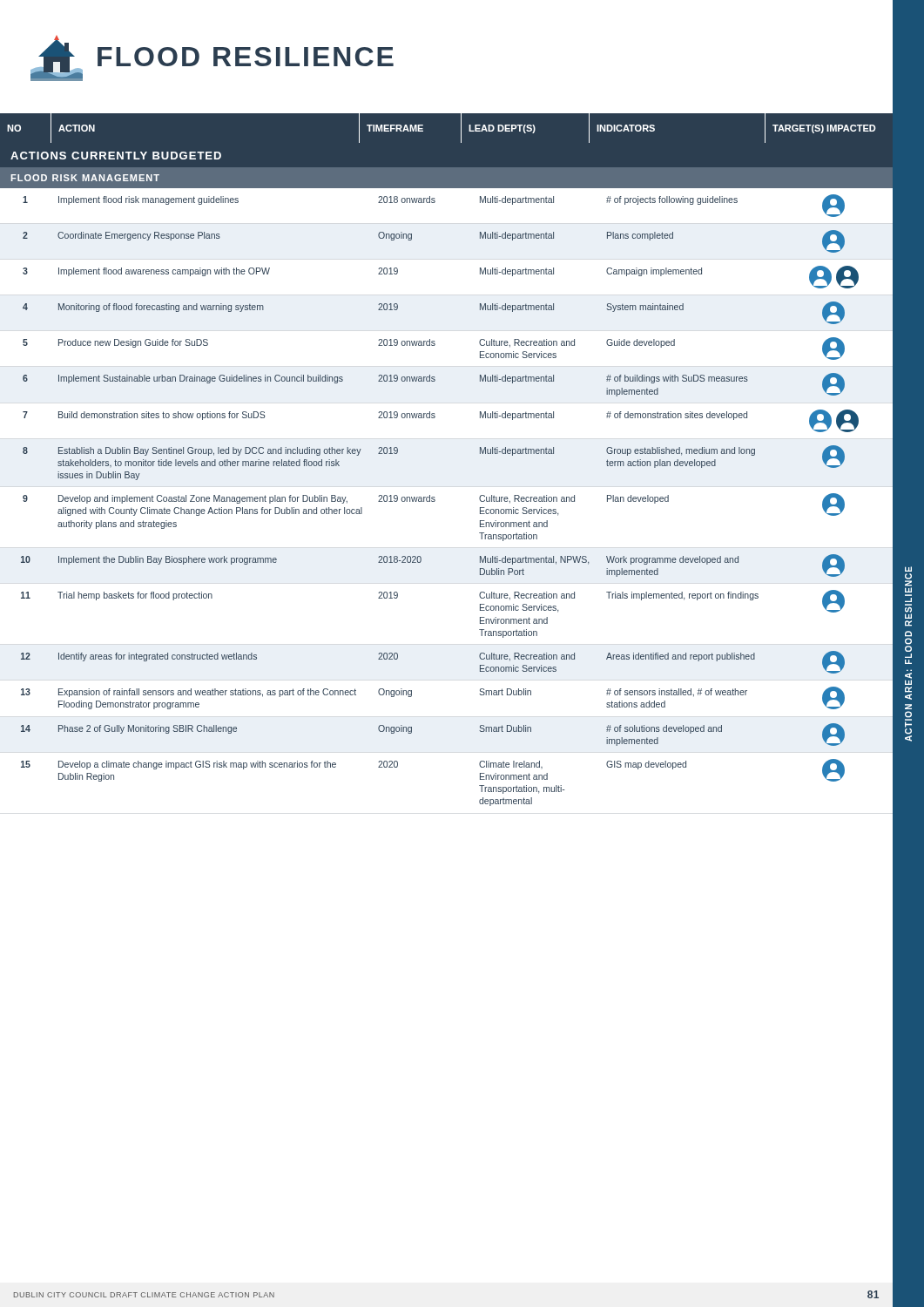Locate the table with the text "# of projects"
The width and height of the screenshot is (924, 1307).
click(x=446, y=735)
